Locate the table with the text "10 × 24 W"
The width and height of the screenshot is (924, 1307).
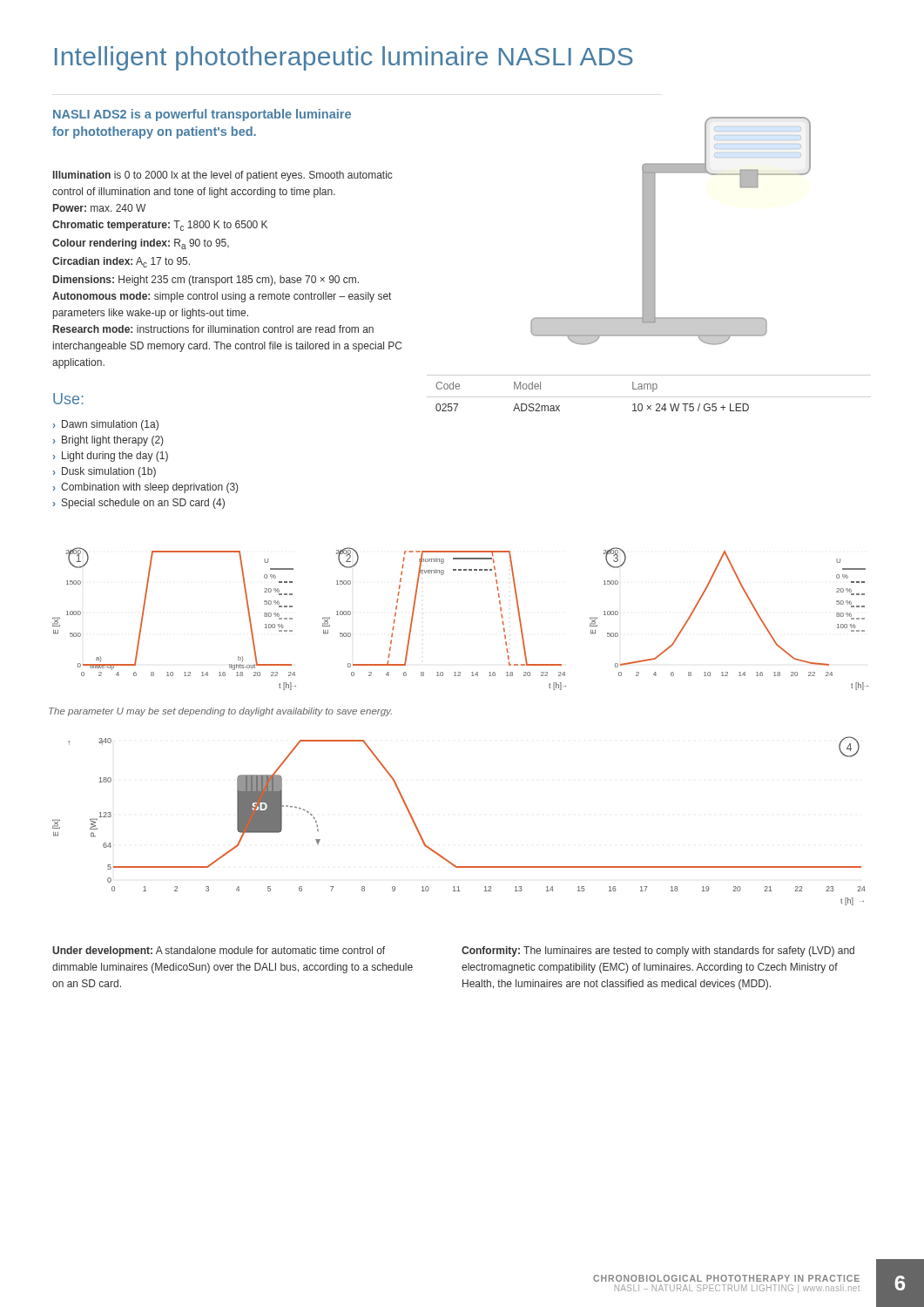click(649, 396)
